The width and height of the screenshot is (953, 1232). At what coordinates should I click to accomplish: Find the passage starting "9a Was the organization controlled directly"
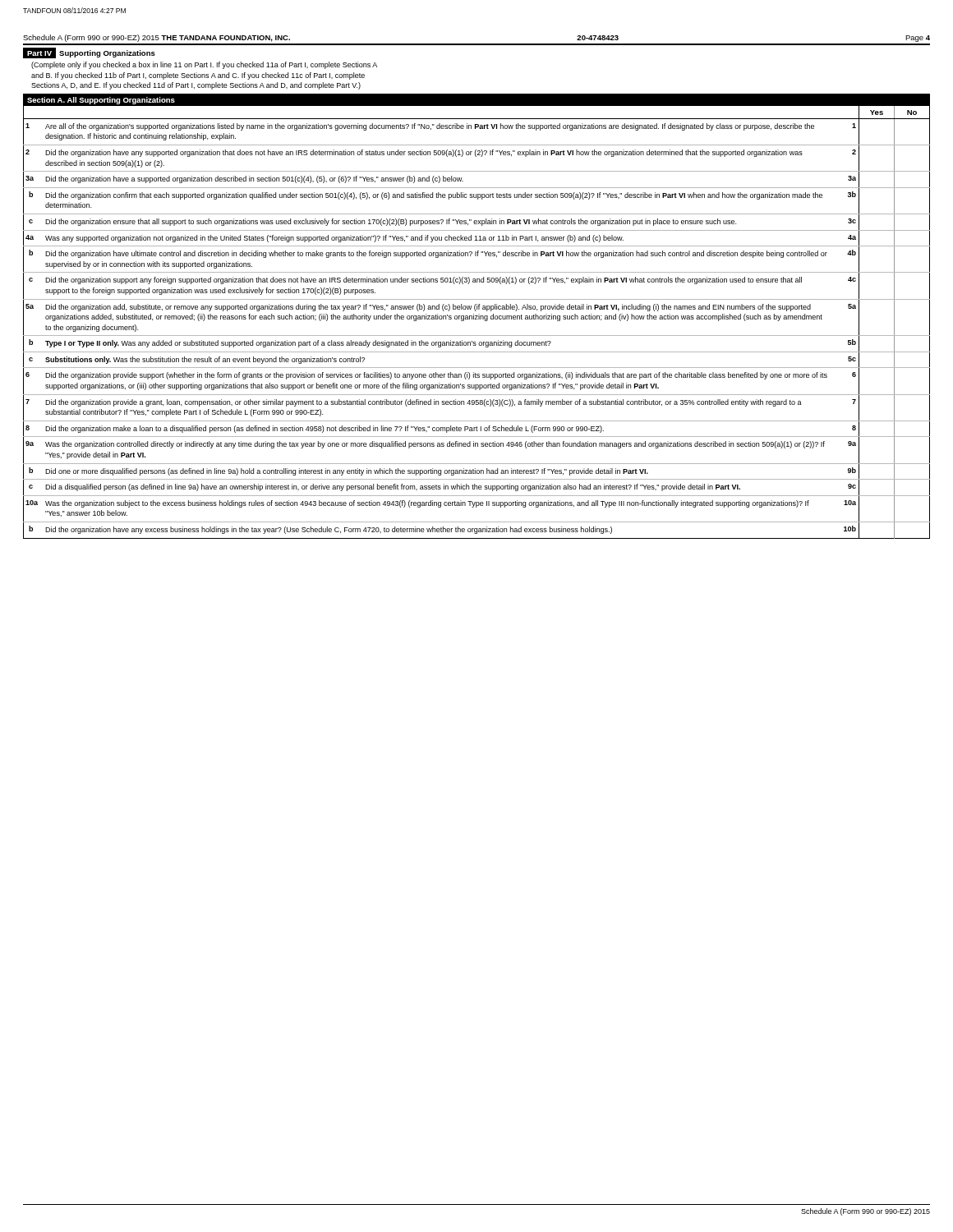(476, 450)
